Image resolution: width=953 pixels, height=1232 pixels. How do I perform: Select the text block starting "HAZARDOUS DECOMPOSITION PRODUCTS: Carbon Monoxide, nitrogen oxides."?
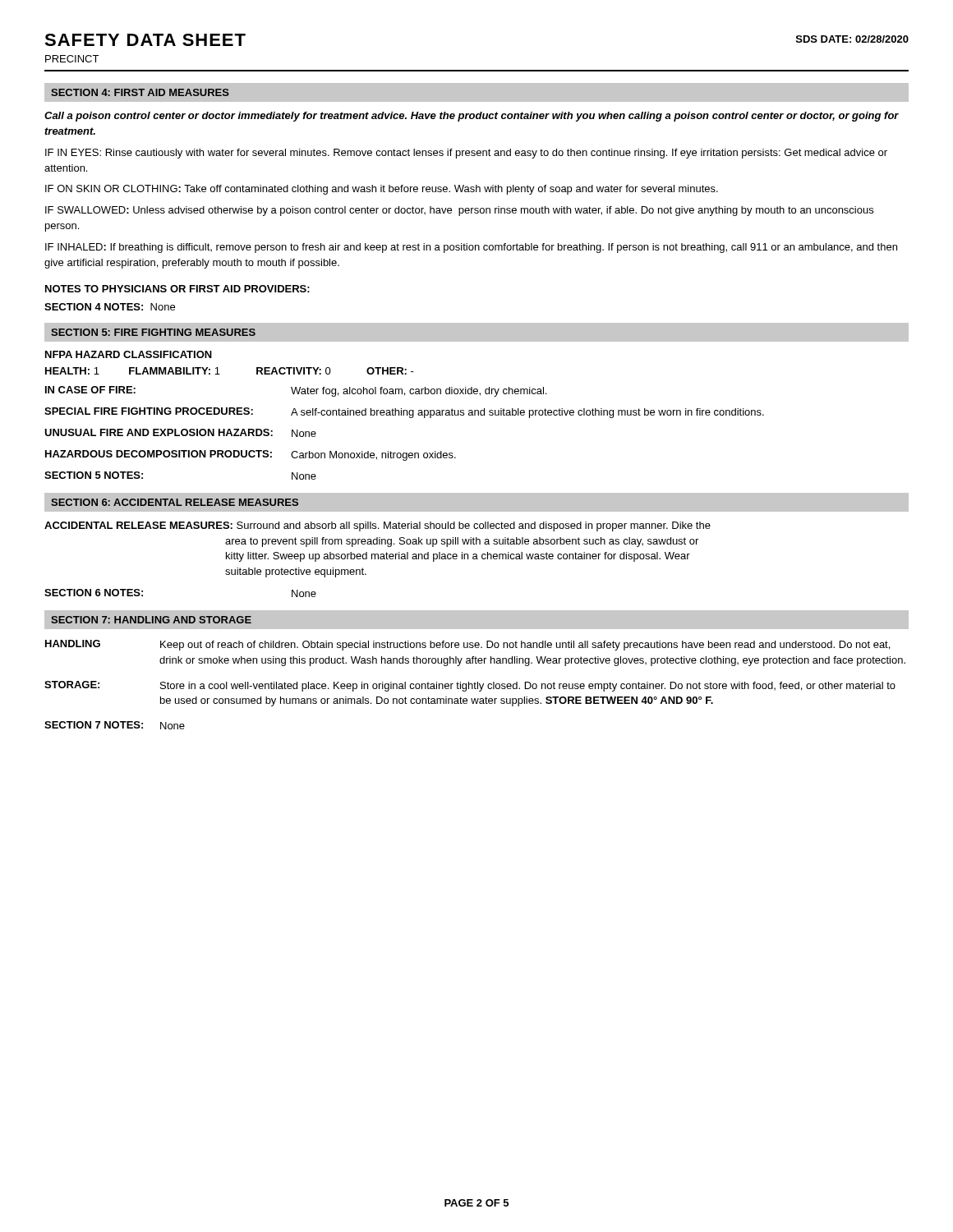[250, 455]
